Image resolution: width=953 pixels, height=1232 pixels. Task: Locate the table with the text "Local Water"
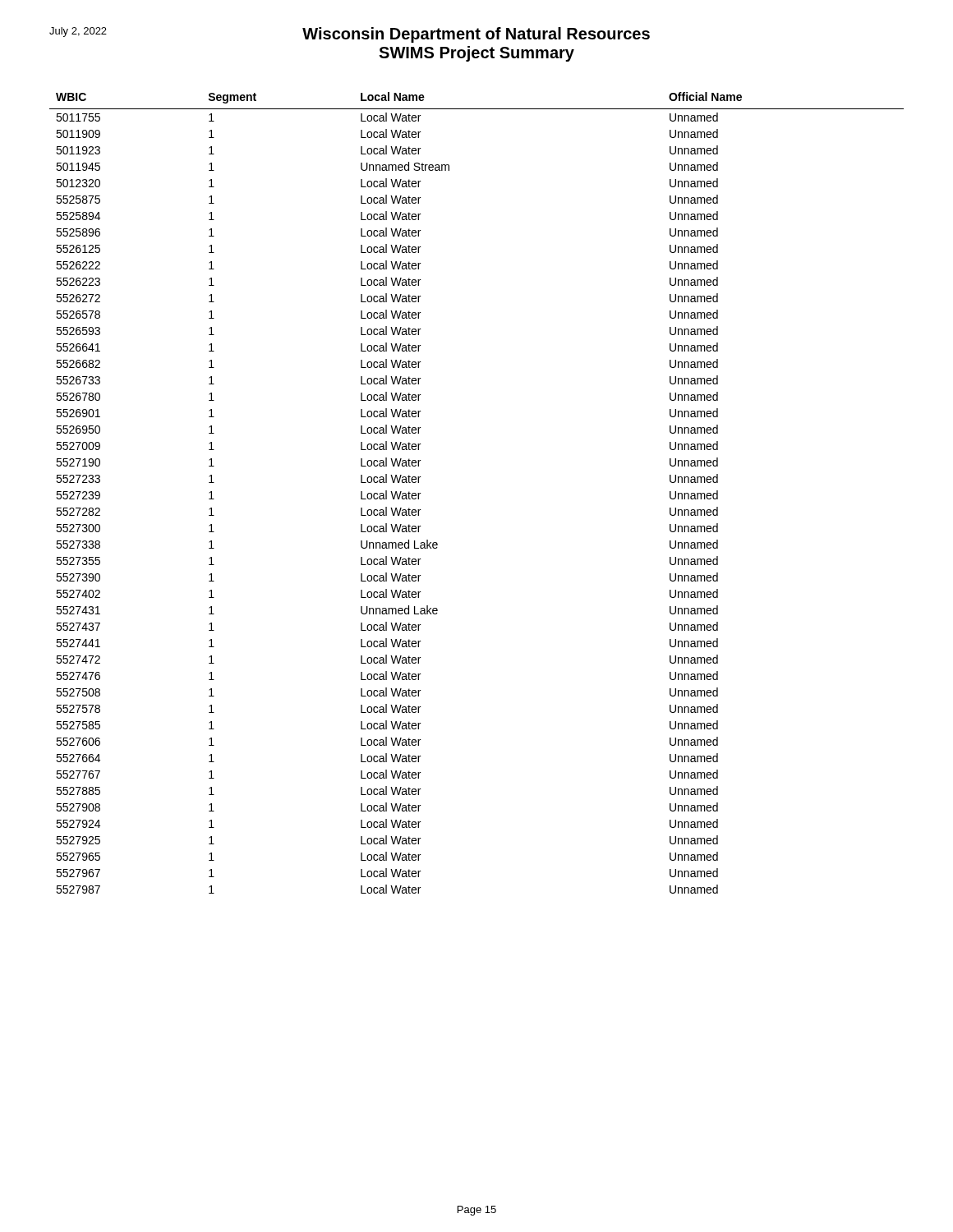(476, 492)
